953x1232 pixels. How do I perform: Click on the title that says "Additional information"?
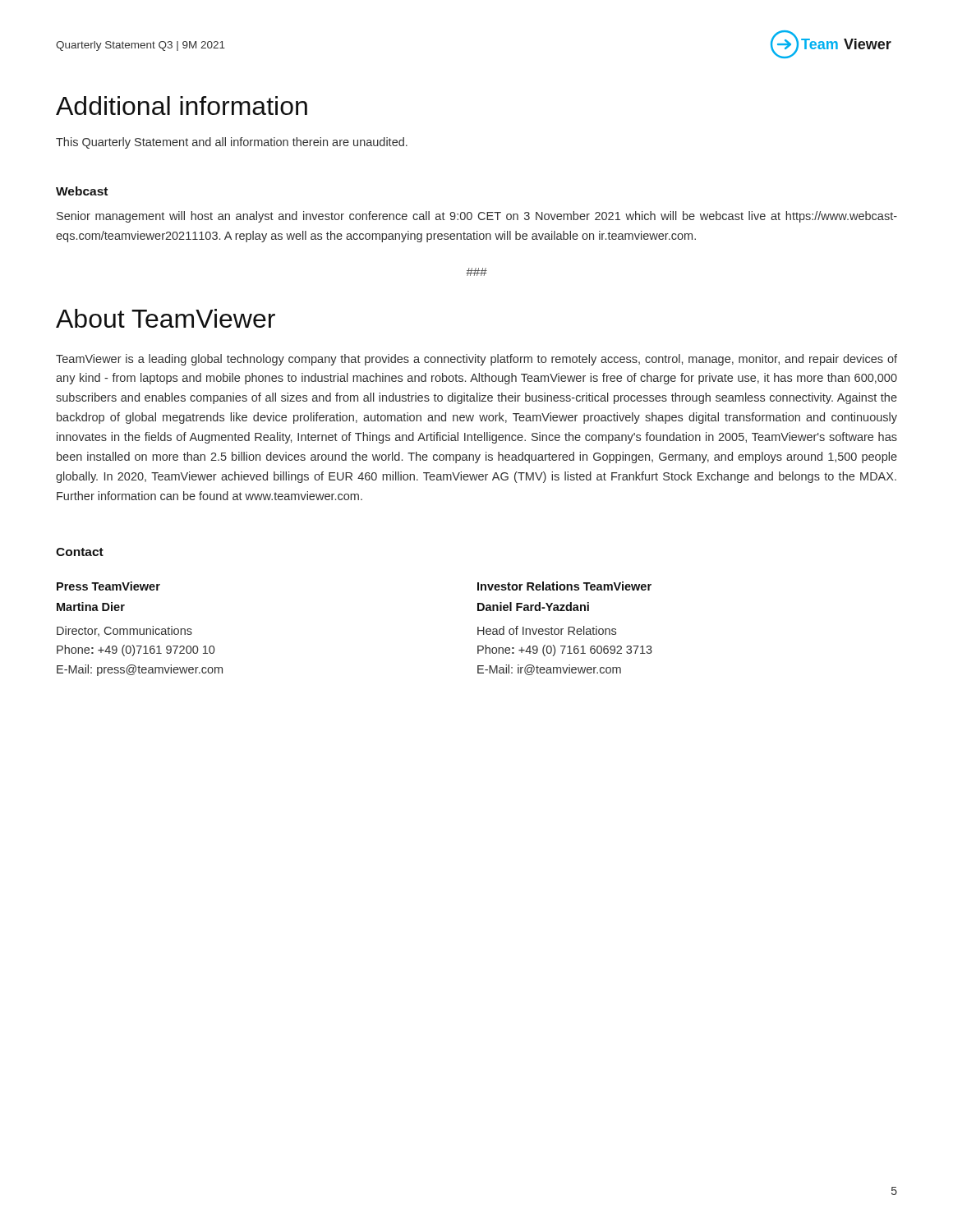(182, 106)
